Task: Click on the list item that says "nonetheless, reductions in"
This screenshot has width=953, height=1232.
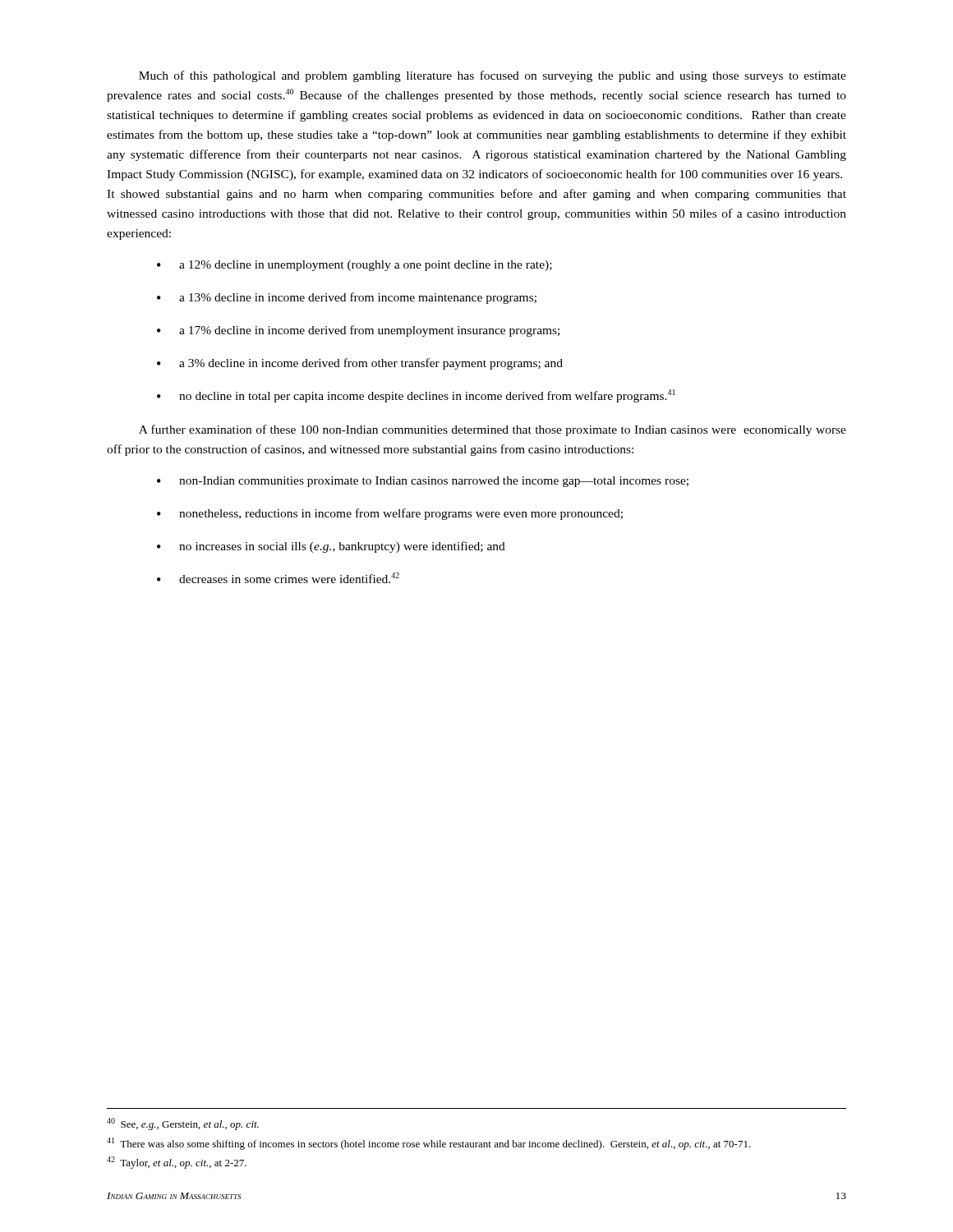Action: [x=401, y=513]
